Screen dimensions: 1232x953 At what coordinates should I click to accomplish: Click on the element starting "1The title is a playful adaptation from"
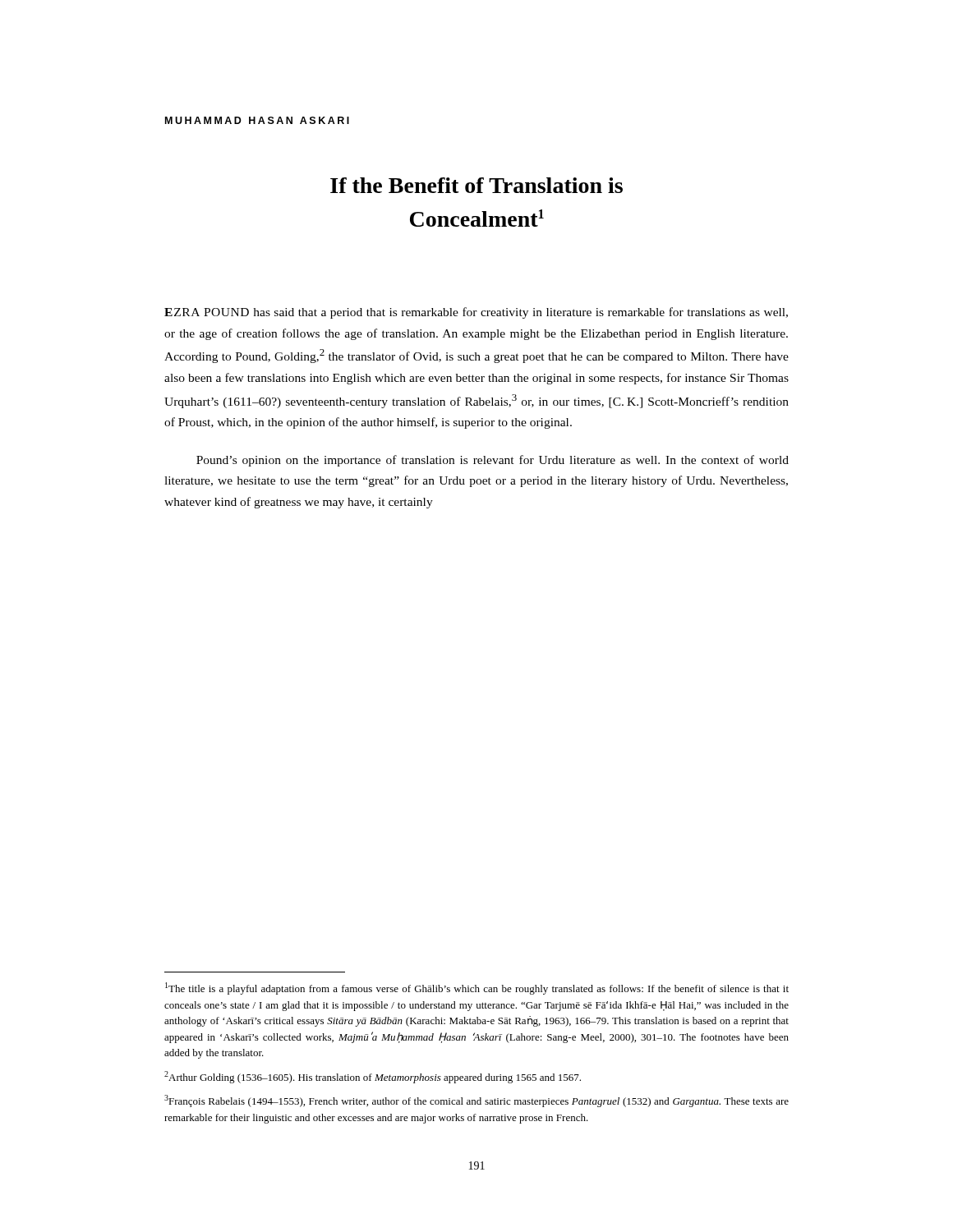(476, 1020)
